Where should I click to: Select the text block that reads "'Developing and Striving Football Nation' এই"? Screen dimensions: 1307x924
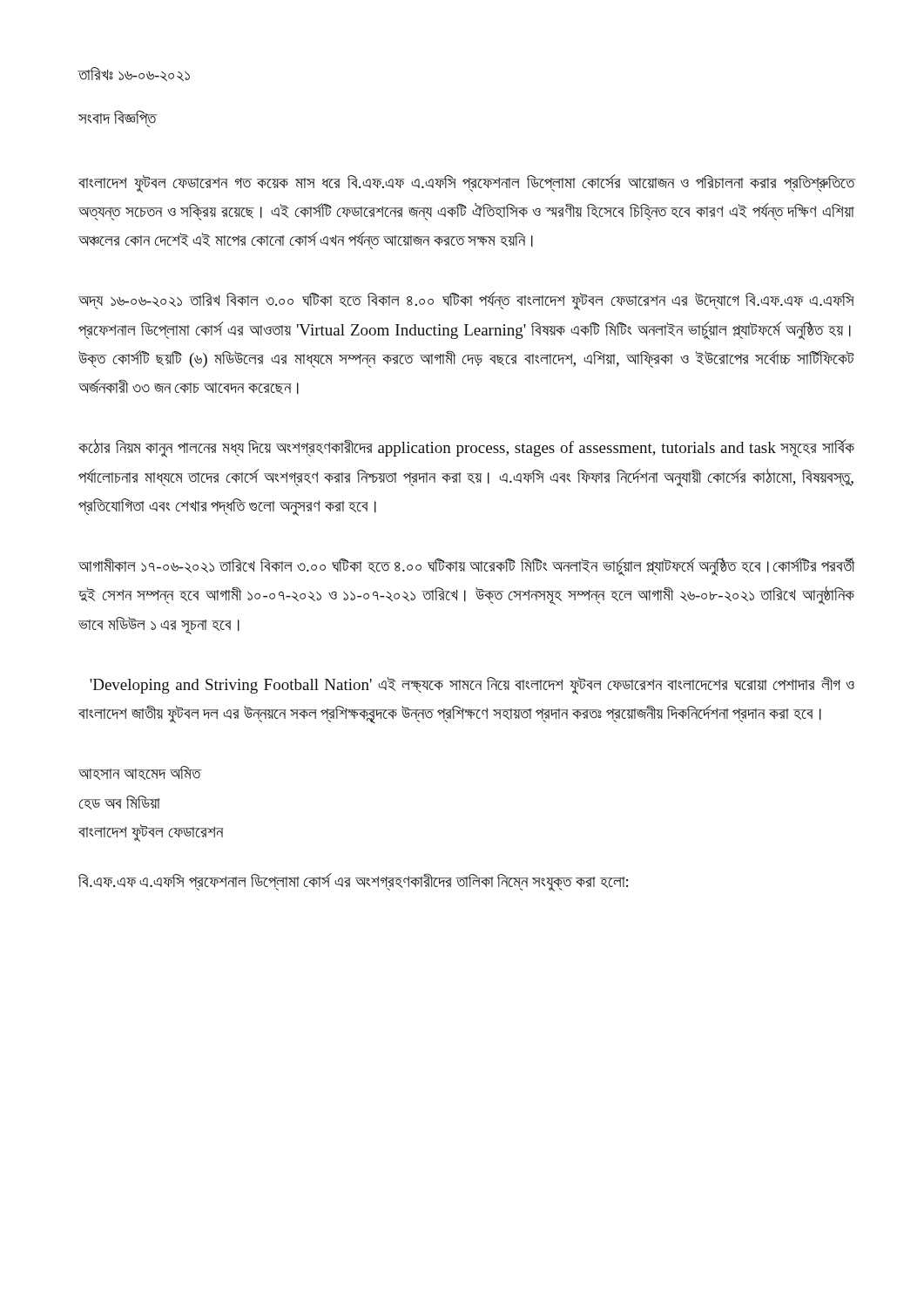tap(466, 699)
